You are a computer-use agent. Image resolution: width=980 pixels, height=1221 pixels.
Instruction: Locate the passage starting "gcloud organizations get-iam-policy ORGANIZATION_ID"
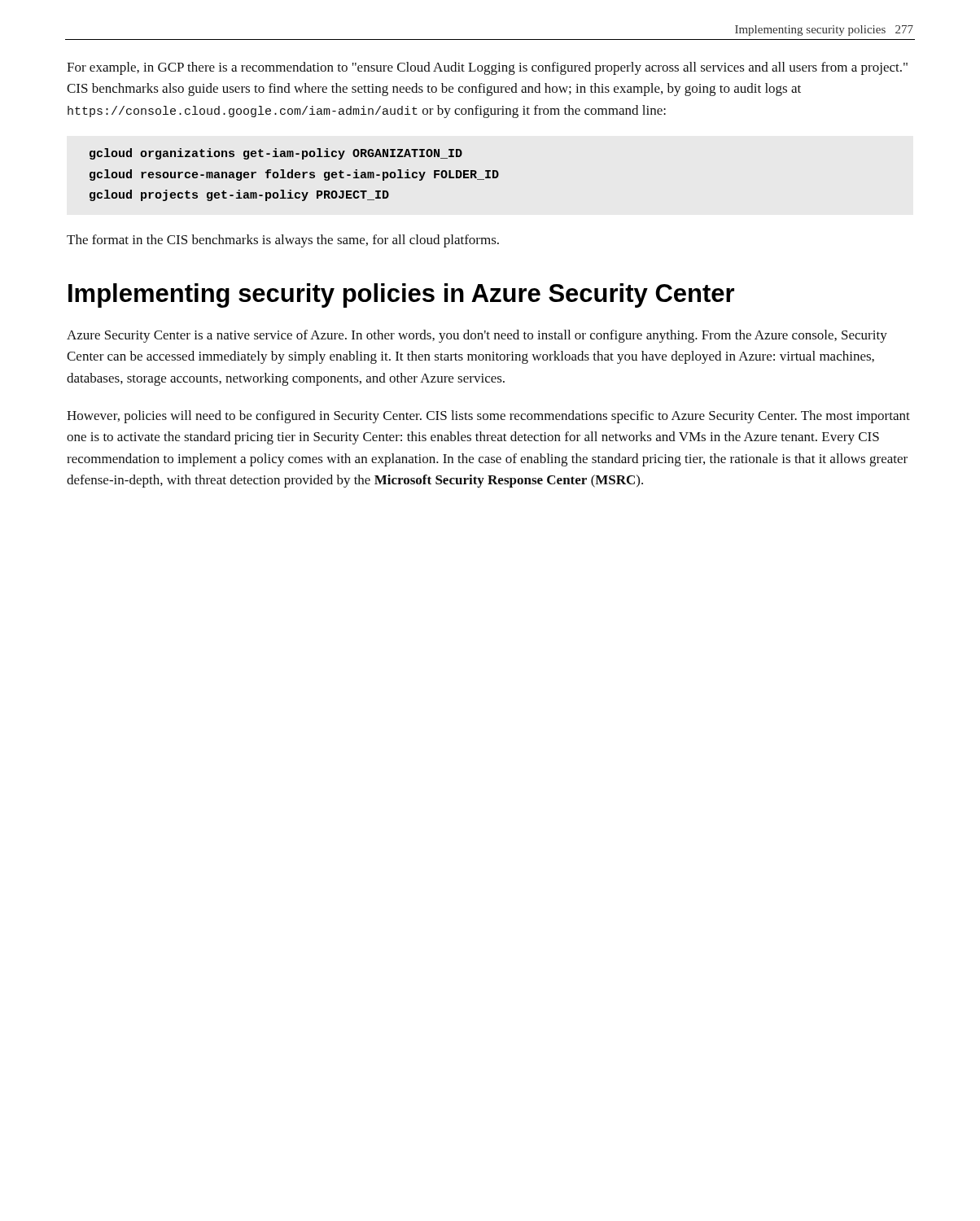(x=490, y=175)
